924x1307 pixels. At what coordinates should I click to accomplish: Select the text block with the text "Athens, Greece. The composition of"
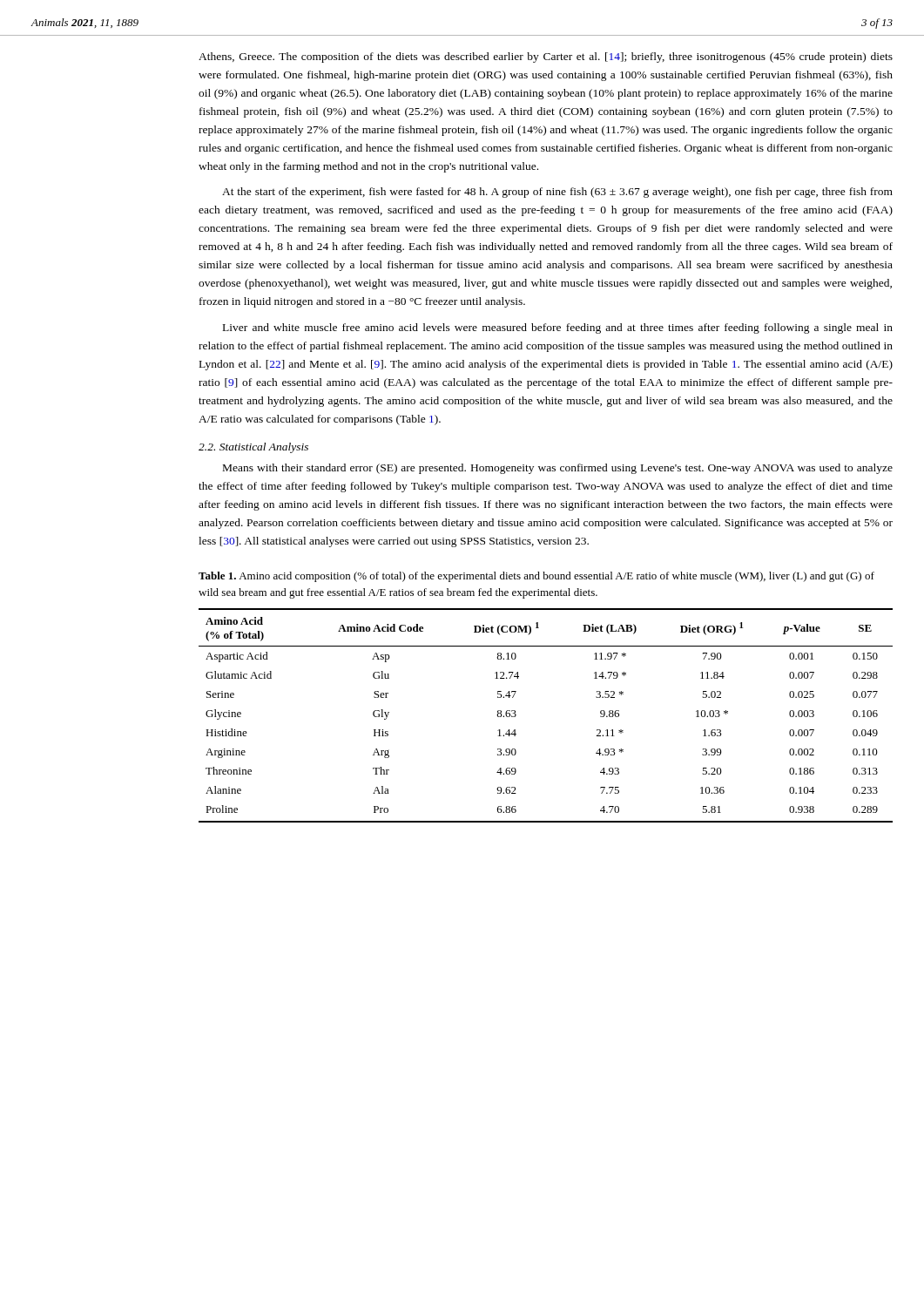546,112
